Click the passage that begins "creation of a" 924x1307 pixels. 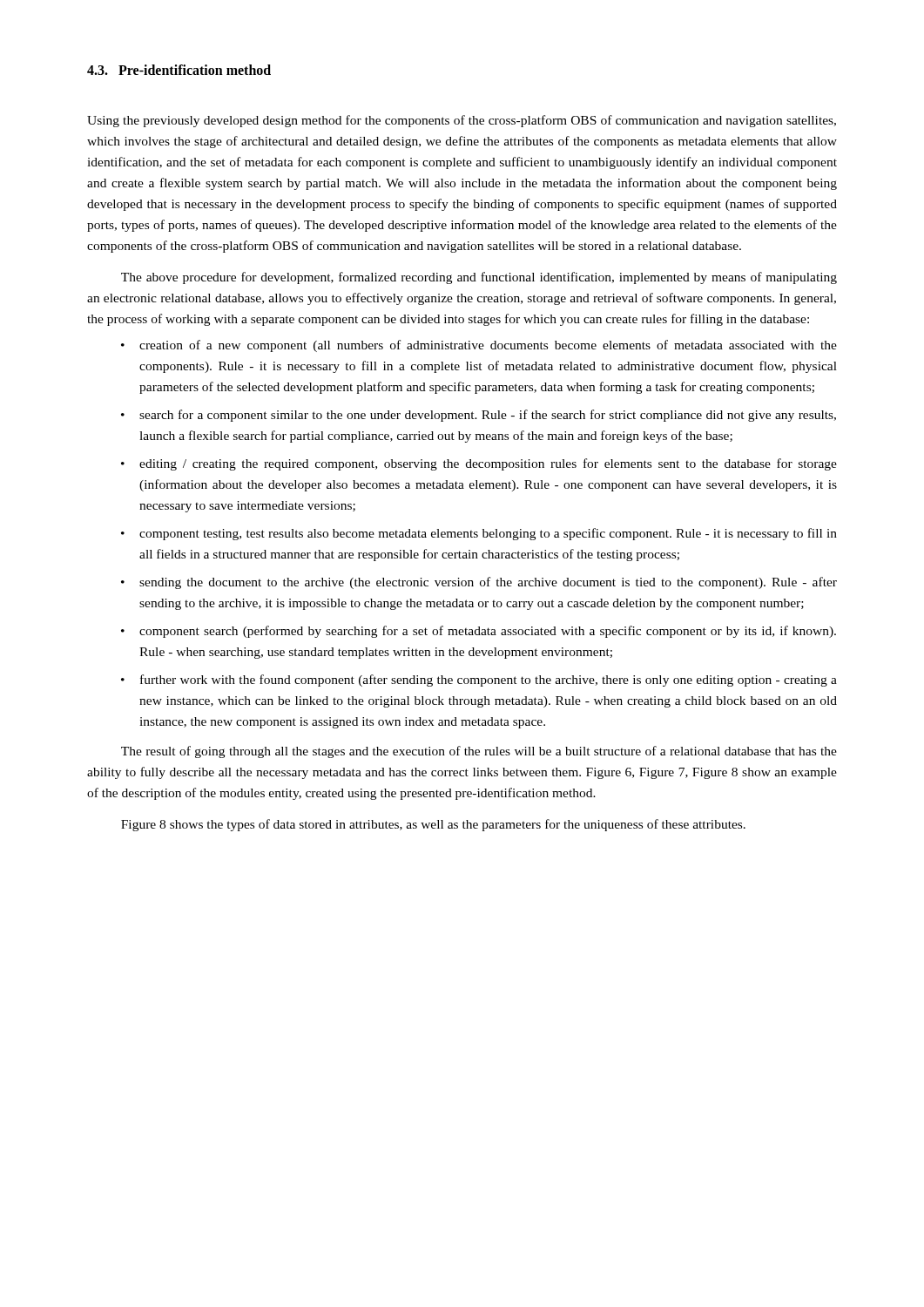pos(488,366)
